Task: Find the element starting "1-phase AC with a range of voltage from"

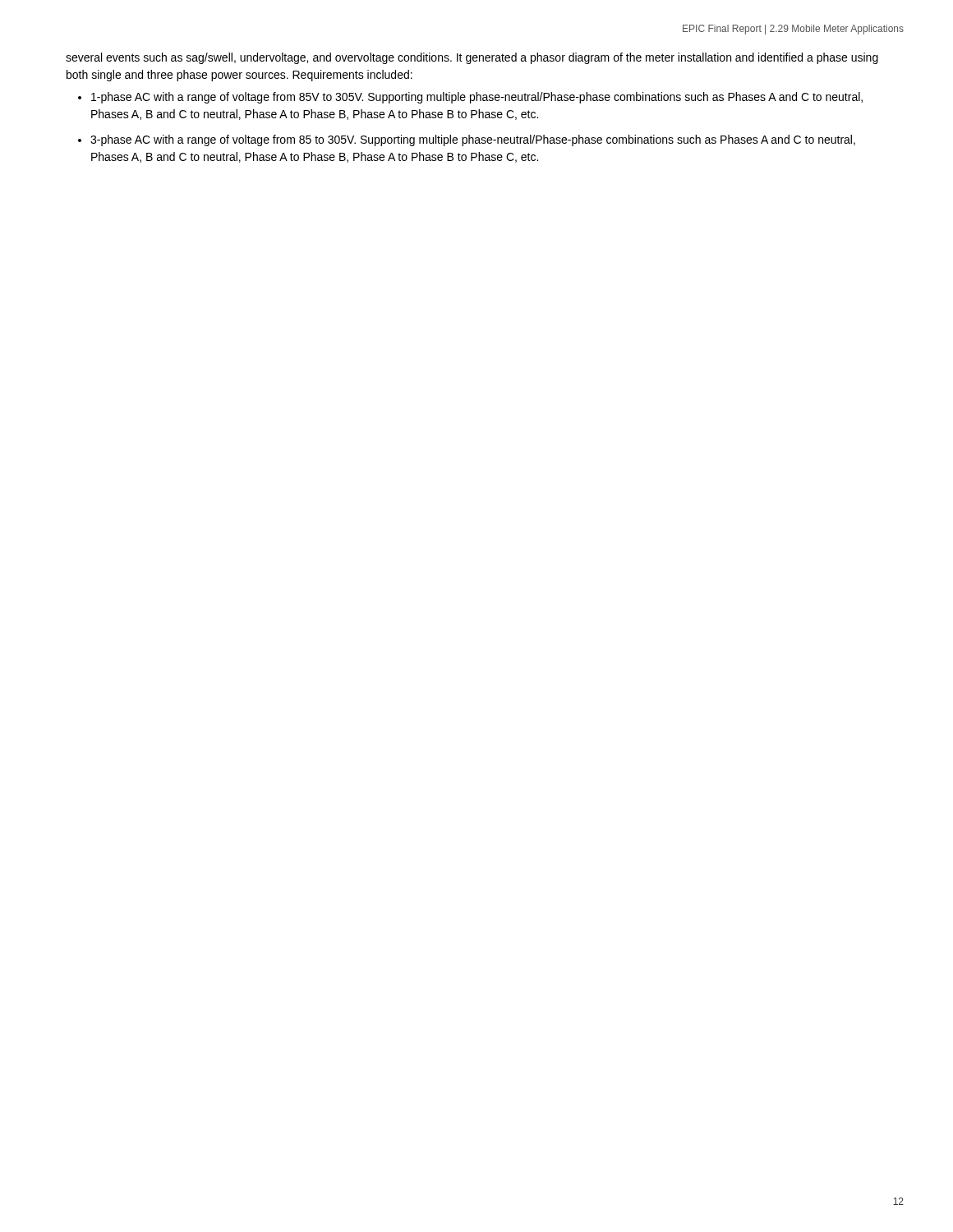Action: point(477,106)
